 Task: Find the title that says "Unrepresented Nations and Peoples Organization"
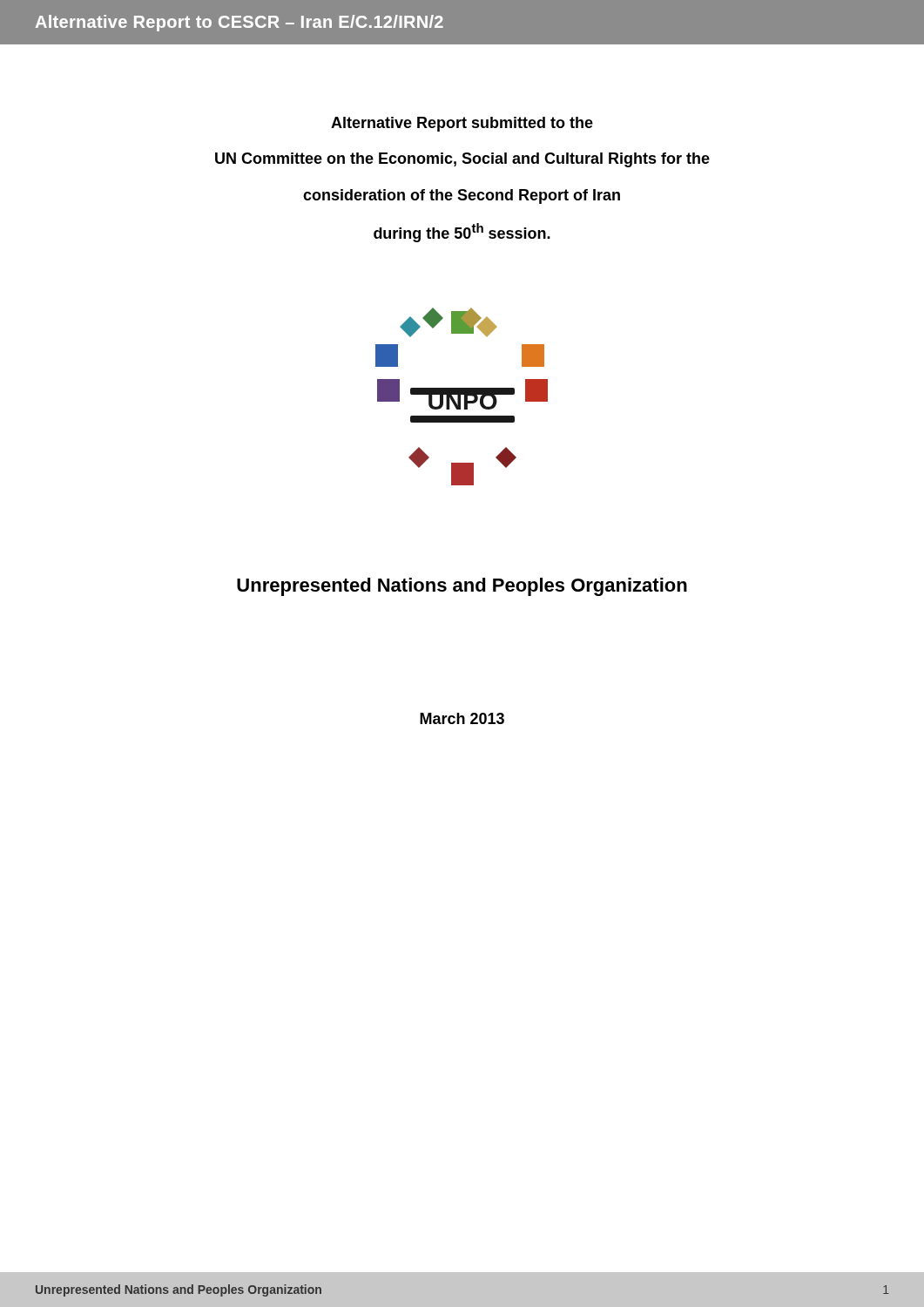pos(462,585)
